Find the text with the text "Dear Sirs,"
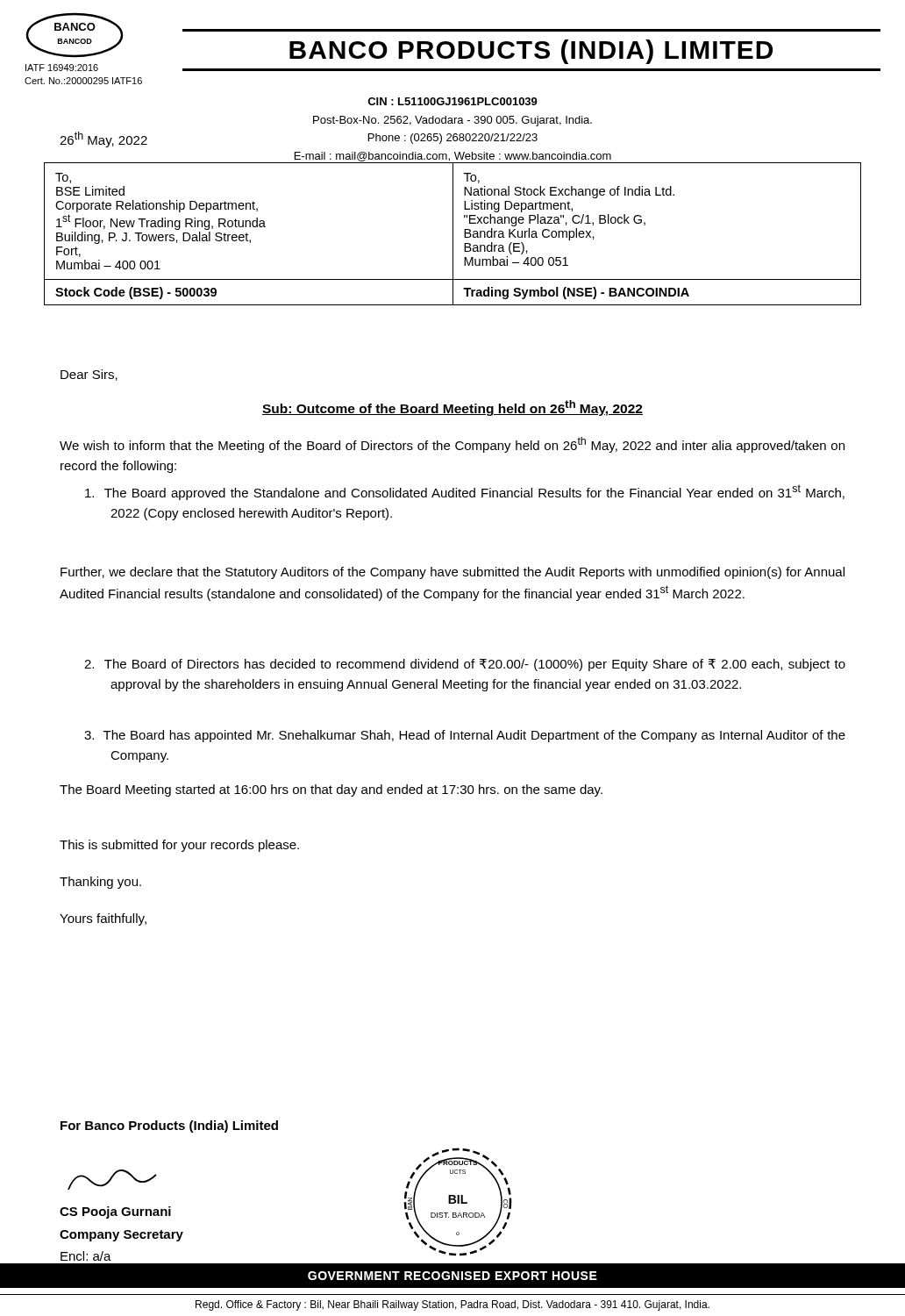 tap(89, 374)
